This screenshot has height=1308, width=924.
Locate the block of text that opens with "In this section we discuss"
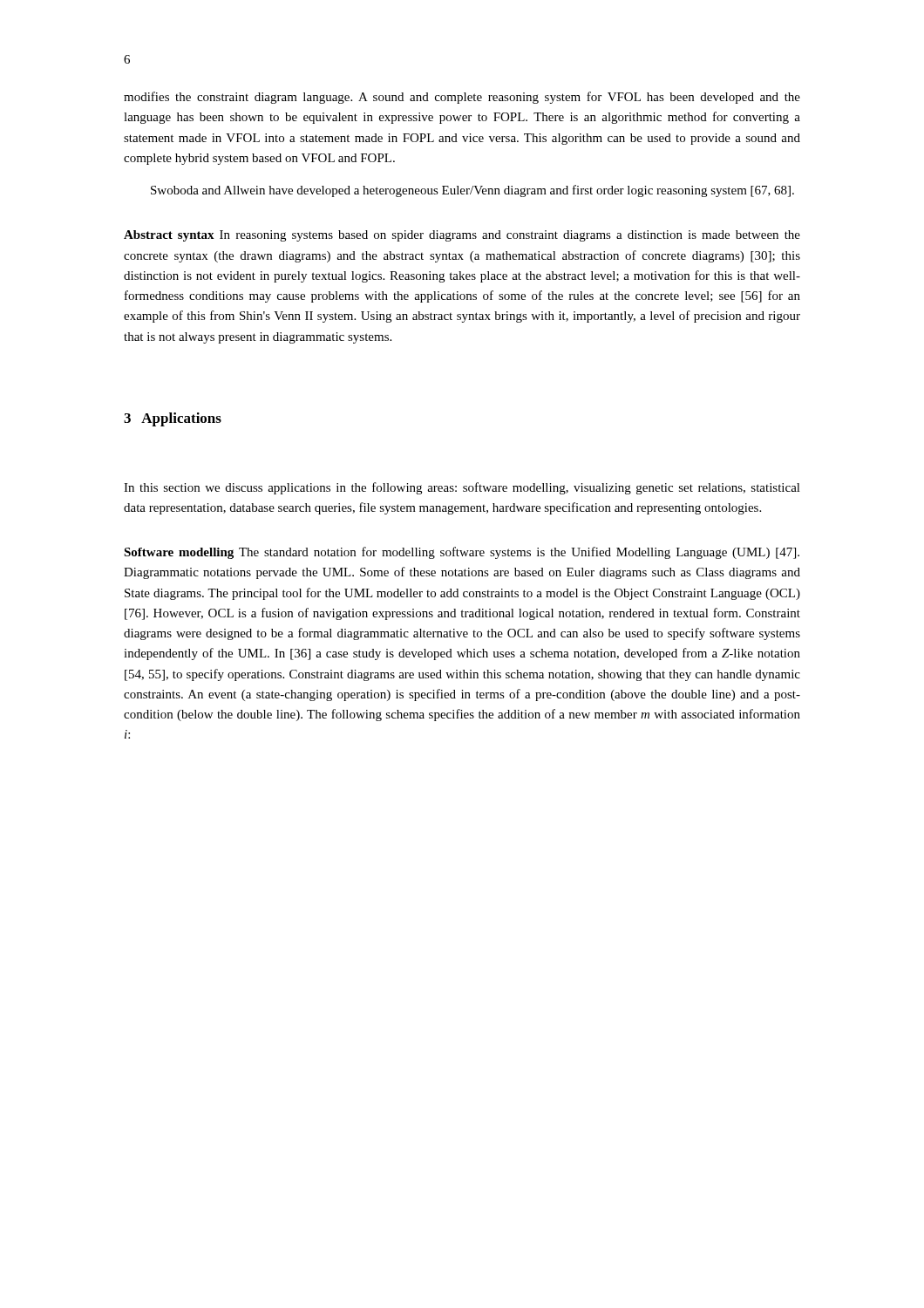[x=462, y=497]
